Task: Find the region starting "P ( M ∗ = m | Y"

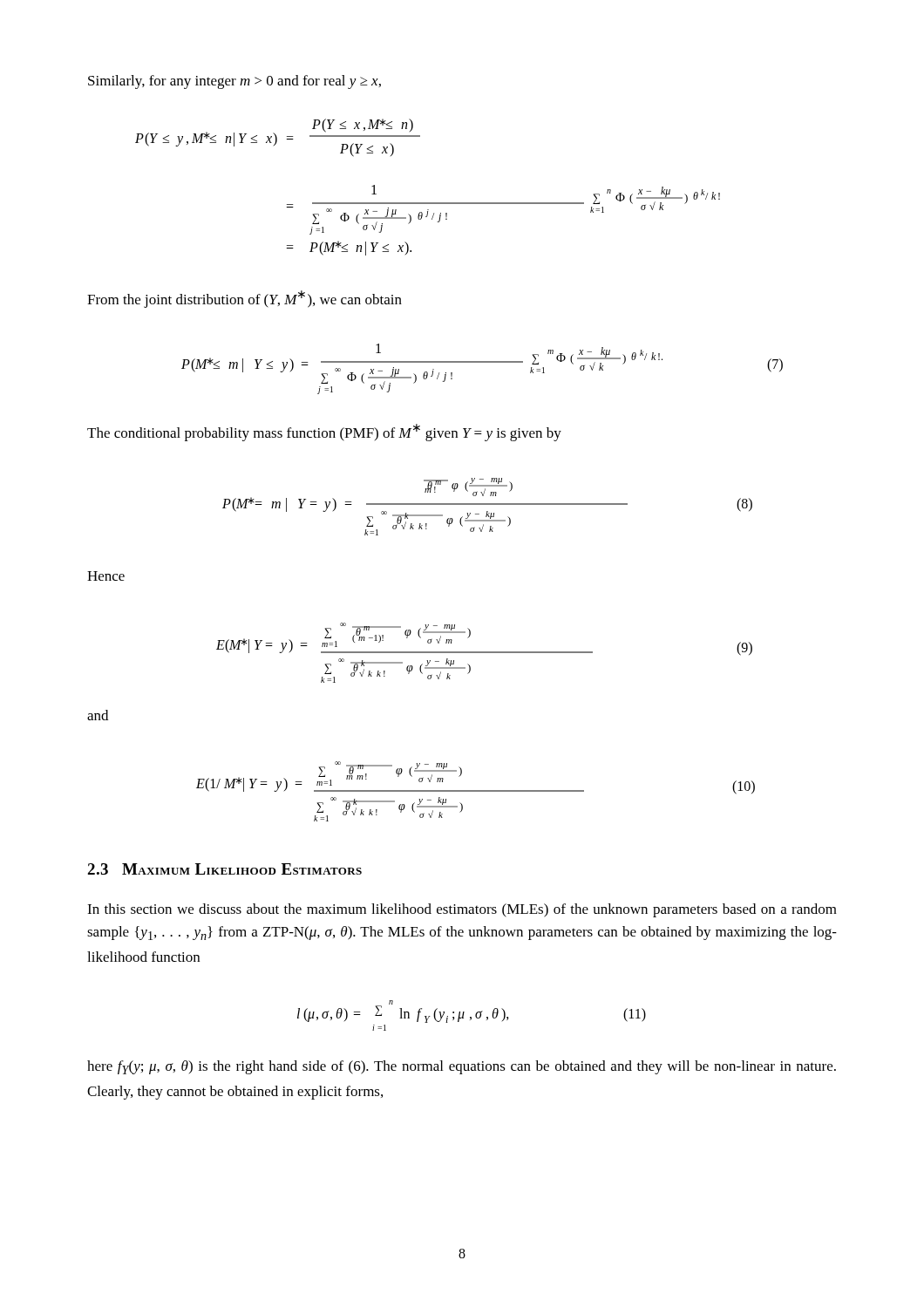Action: tap(462, 504)
